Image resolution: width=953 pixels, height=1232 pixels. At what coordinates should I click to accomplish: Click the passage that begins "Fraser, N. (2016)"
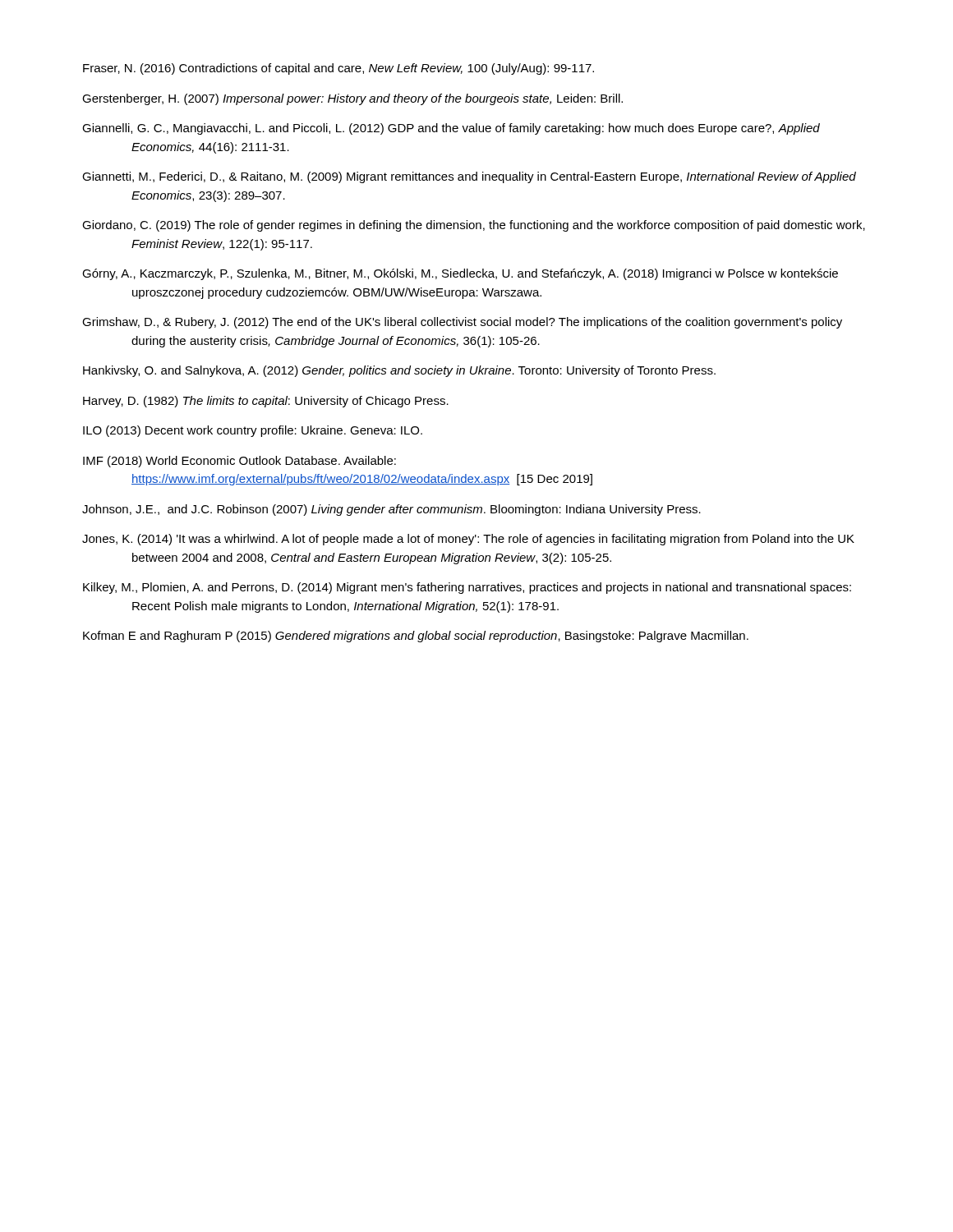(x=339, y=68)
